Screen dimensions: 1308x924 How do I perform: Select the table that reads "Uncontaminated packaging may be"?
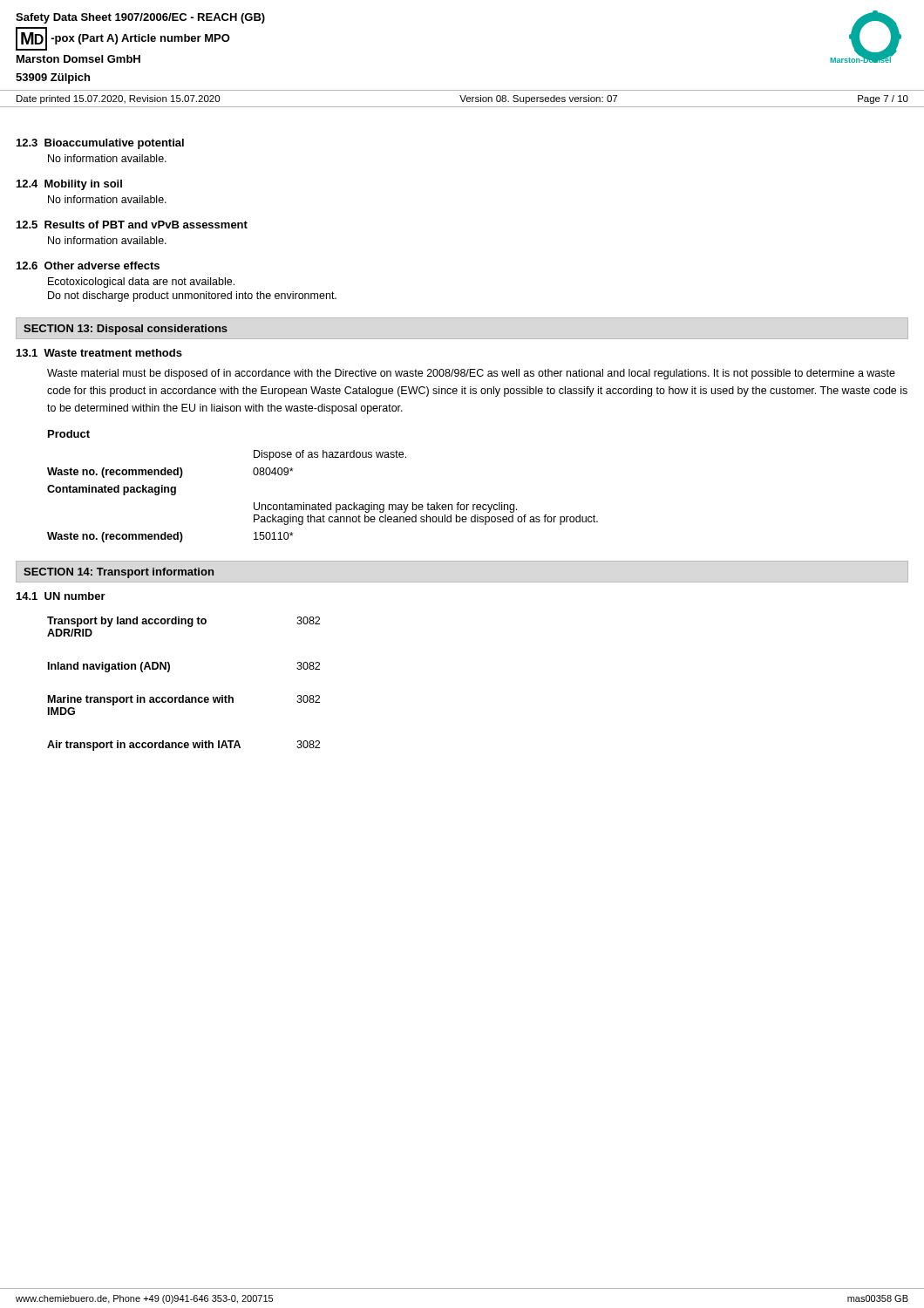[478, 495]
